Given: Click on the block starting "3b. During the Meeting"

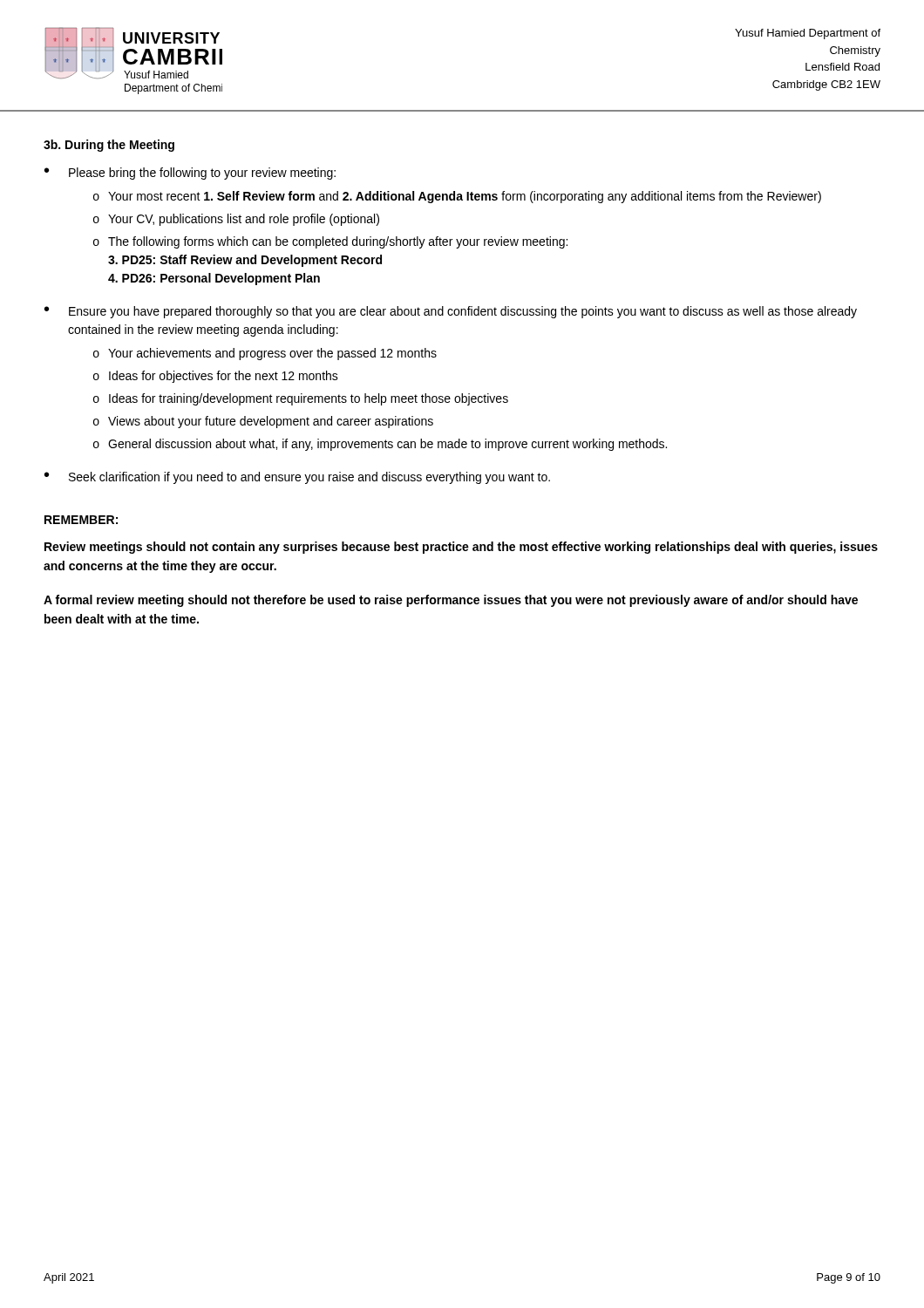Looking at the screenshot, I should click(x=109, y=145).
